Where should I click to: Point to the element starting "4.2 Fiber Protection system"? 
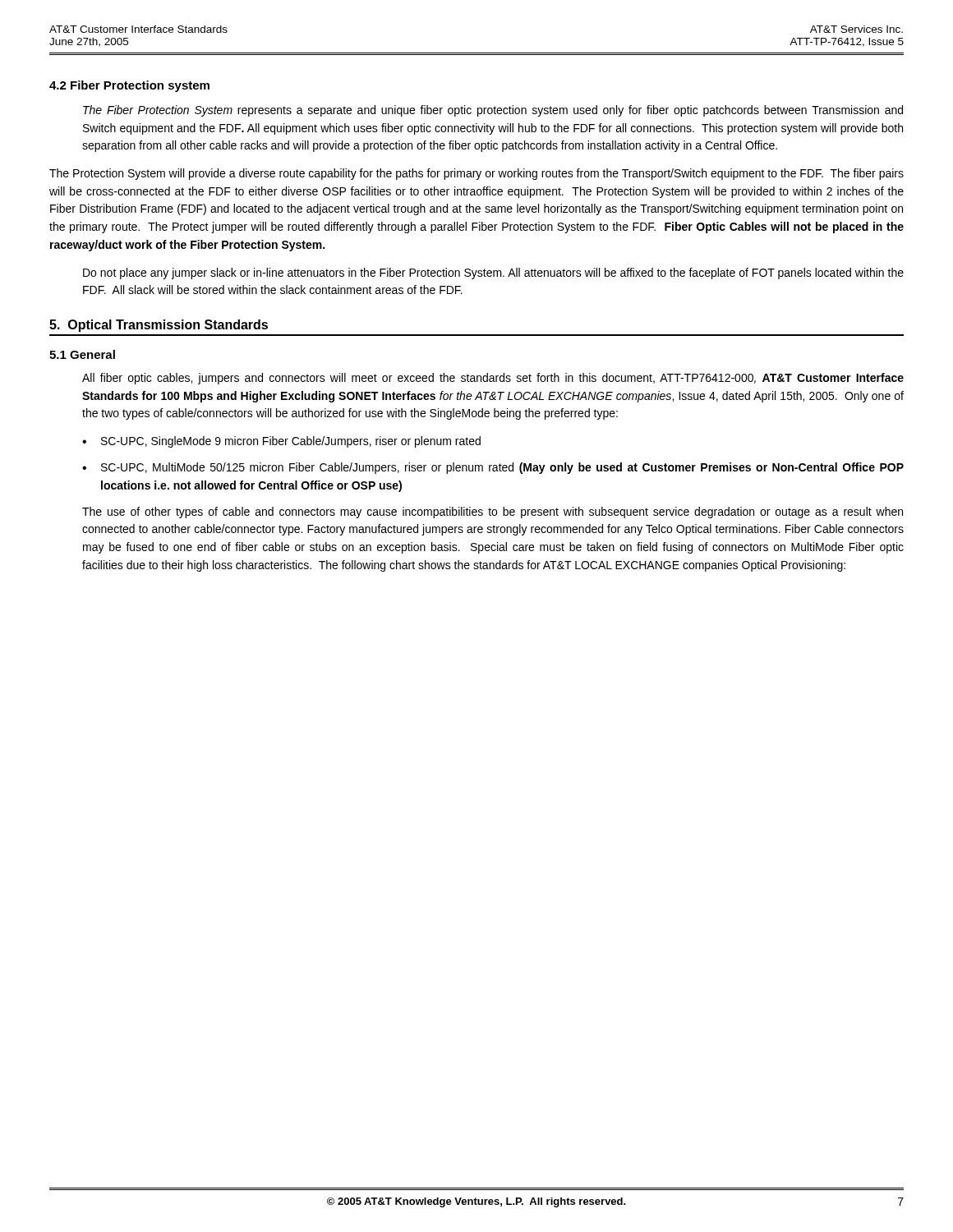(130, 85)
